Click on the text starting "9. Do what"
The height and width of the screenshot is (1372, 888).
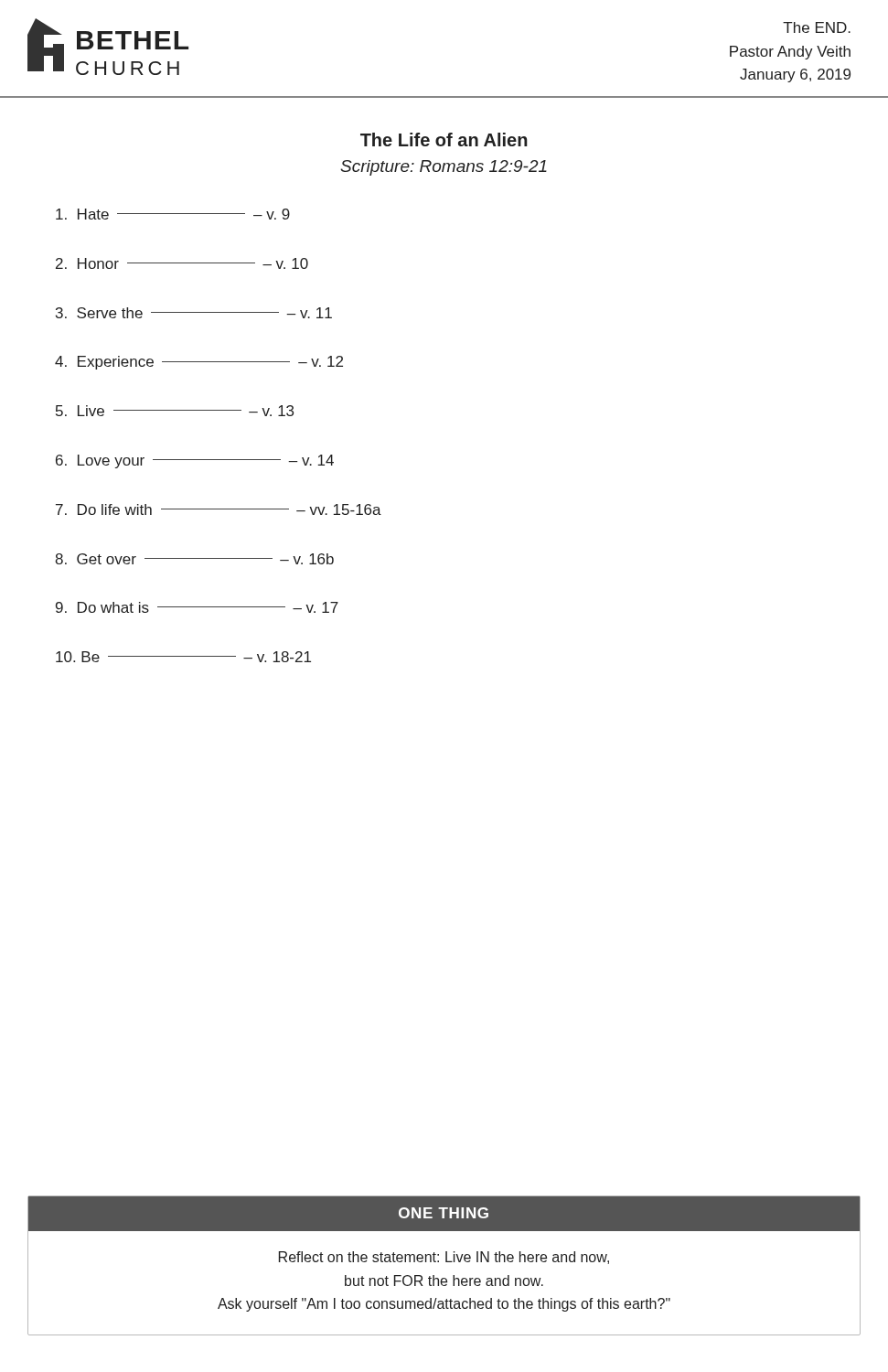click(197, 608)
